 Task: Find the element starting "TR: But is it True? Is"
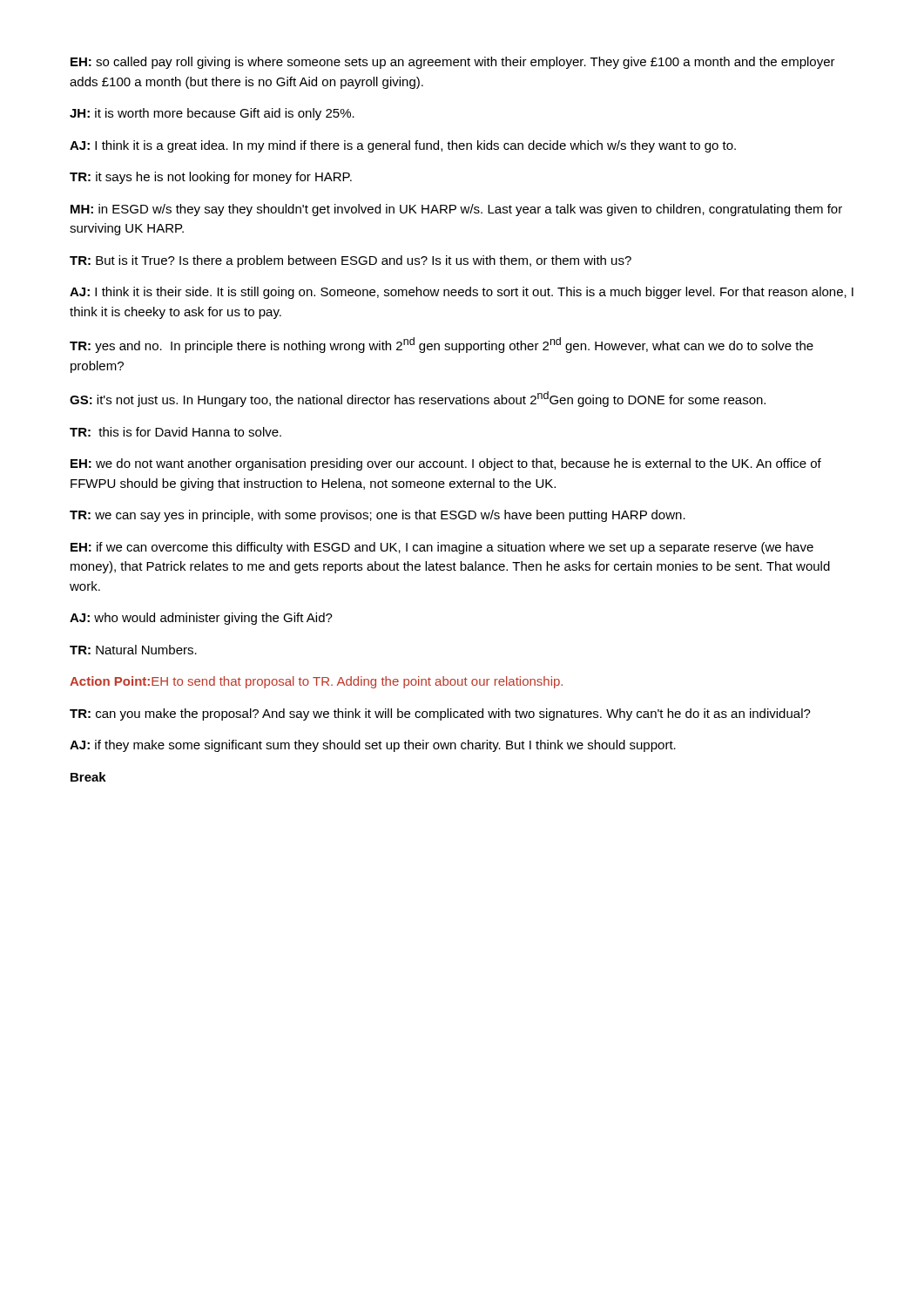click(x=351, y=260)
